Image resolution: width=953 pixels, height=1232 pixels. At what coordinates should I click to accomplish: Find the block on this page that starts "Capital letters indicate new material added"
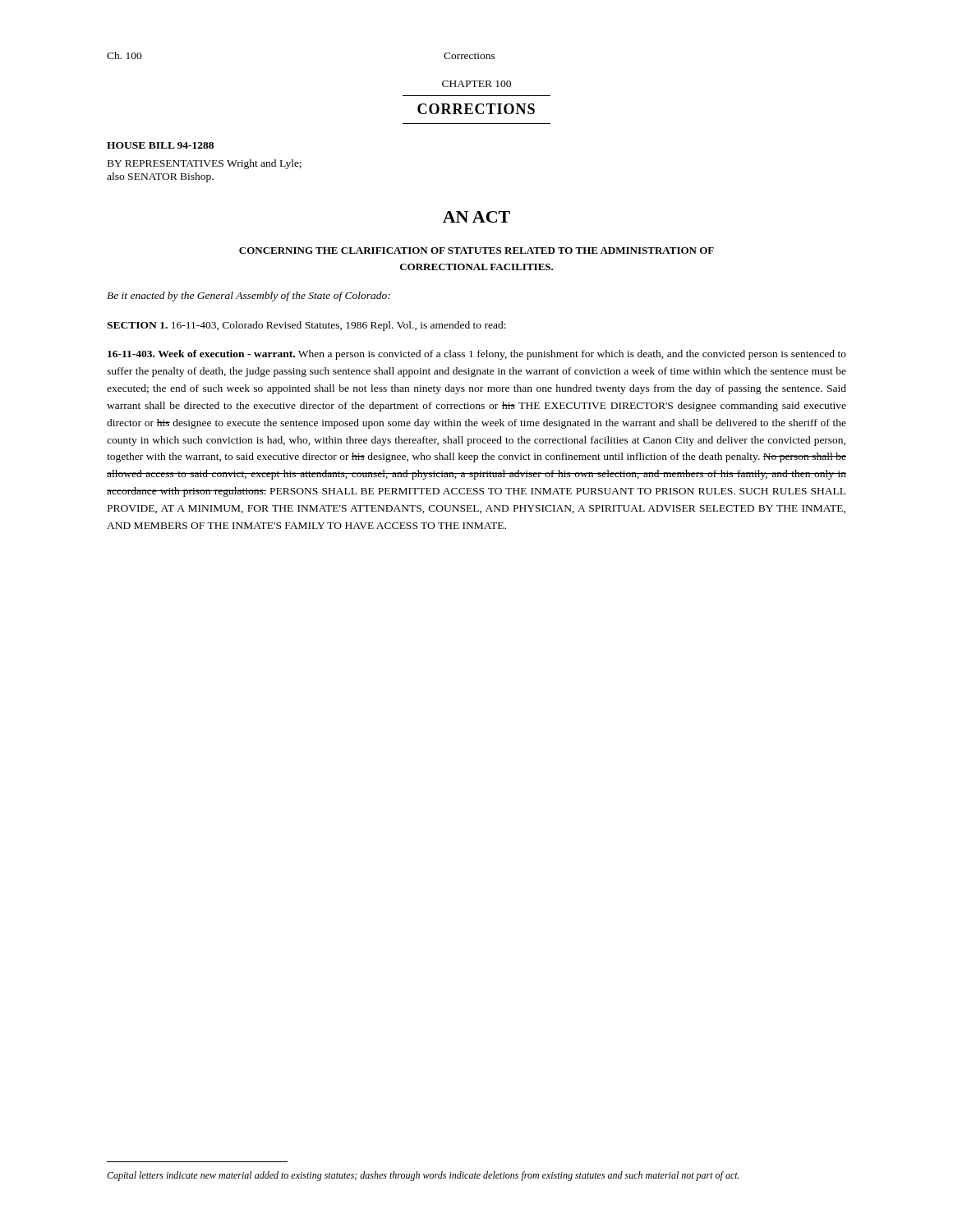point(476,1172)
